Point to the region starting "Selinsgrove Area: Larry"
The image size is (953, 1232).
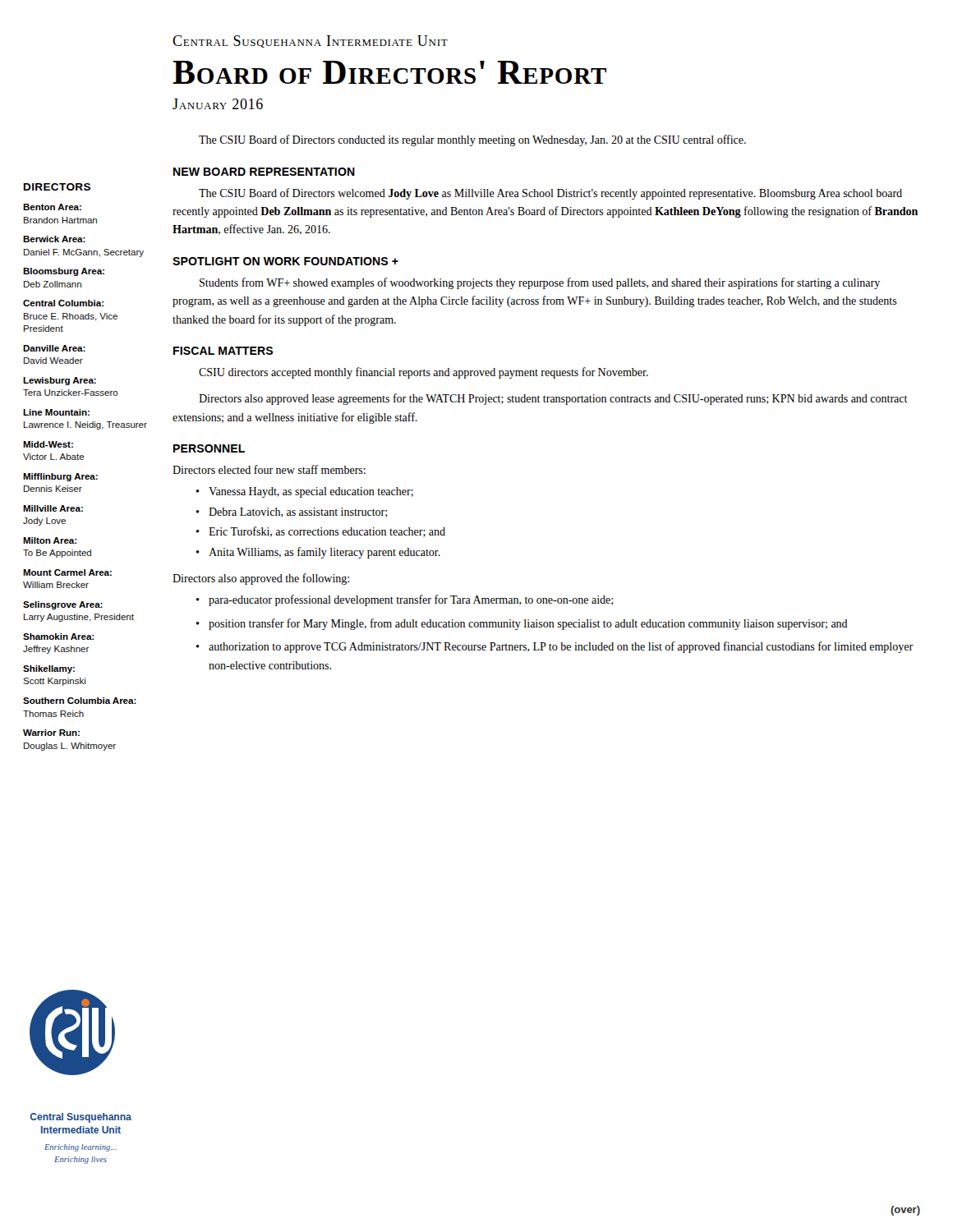[x=90, y=610]
